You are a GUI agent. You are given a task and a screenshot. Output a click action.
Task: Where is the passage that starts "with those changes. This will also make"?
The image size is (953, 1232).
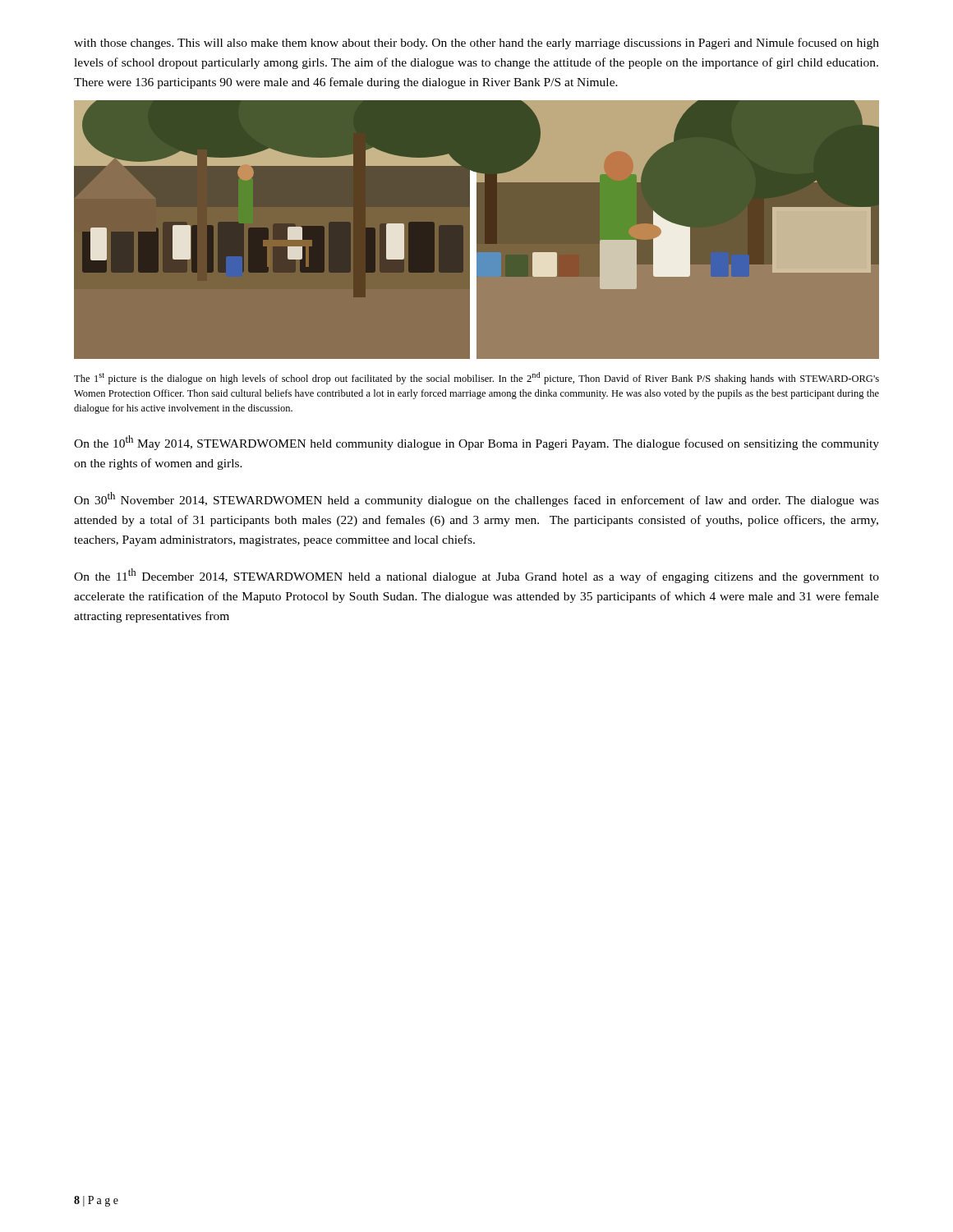tap(476, 62)
